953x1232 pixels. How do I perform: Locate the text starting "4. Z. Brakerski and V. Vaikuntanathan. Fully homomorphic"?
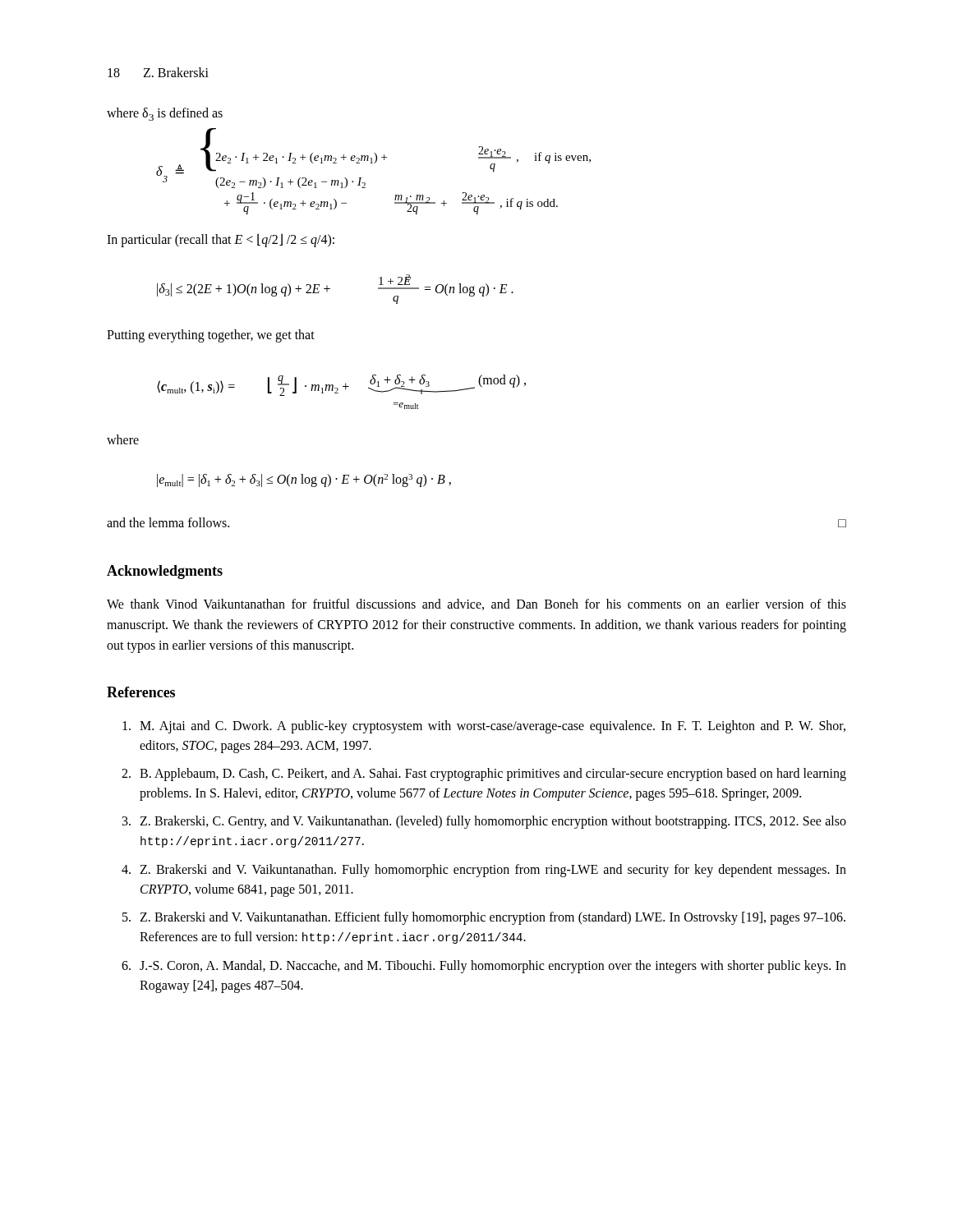pyautogui.click(x=476, y=880)
